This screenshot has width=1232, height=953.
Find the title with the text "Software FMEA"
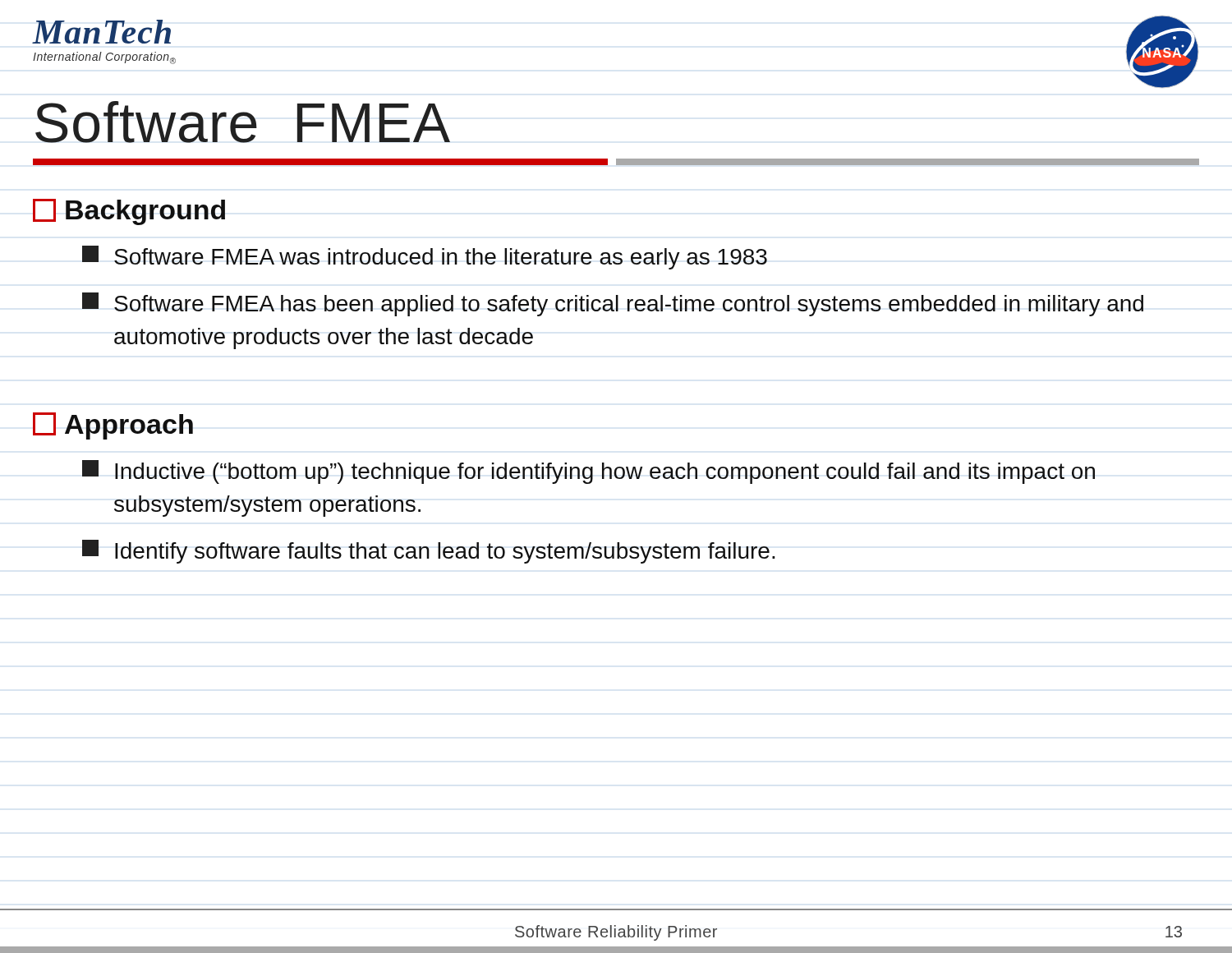(242, 122)
